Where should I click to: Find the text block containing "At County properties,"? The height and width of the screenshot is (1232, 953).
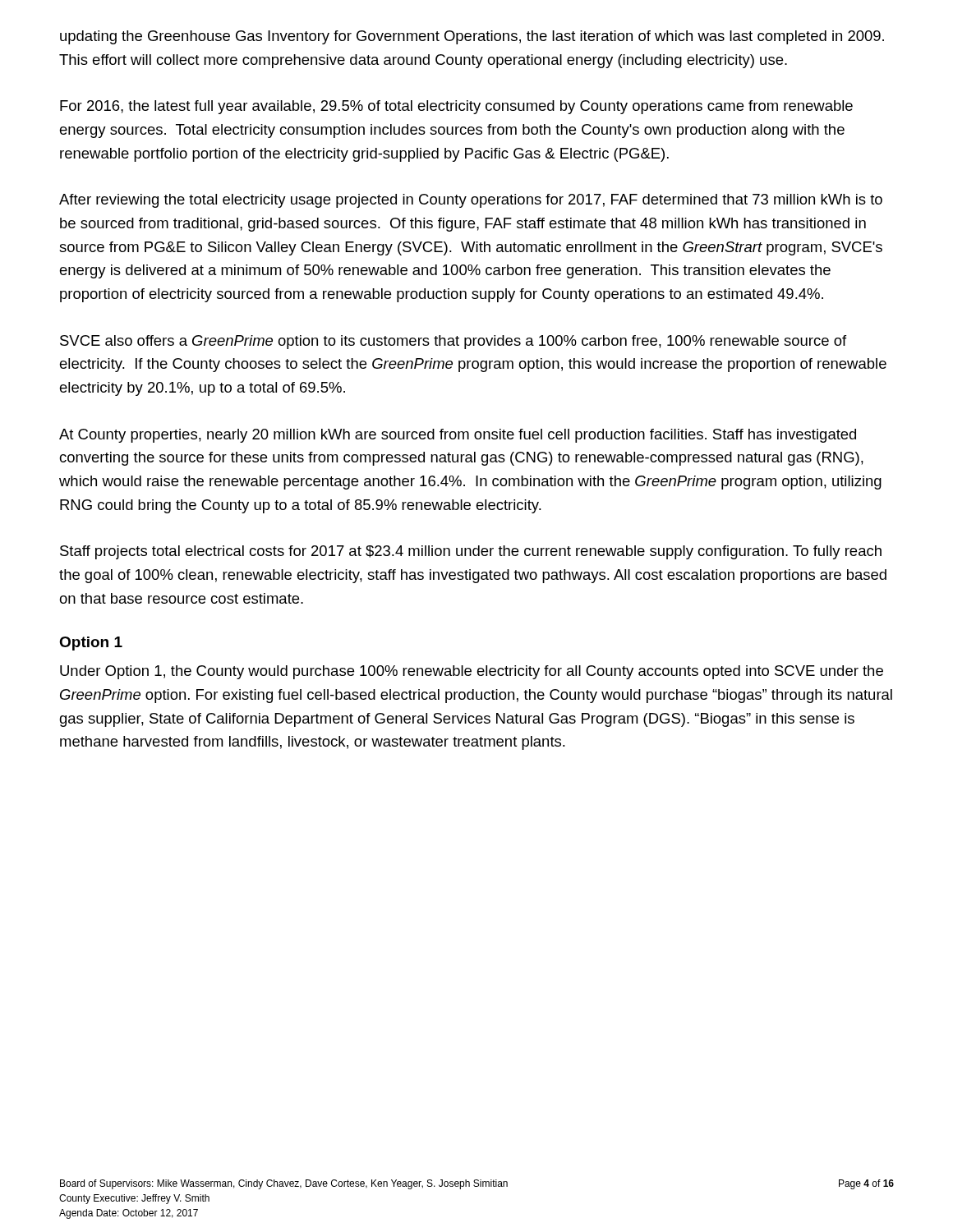point(471,469)
